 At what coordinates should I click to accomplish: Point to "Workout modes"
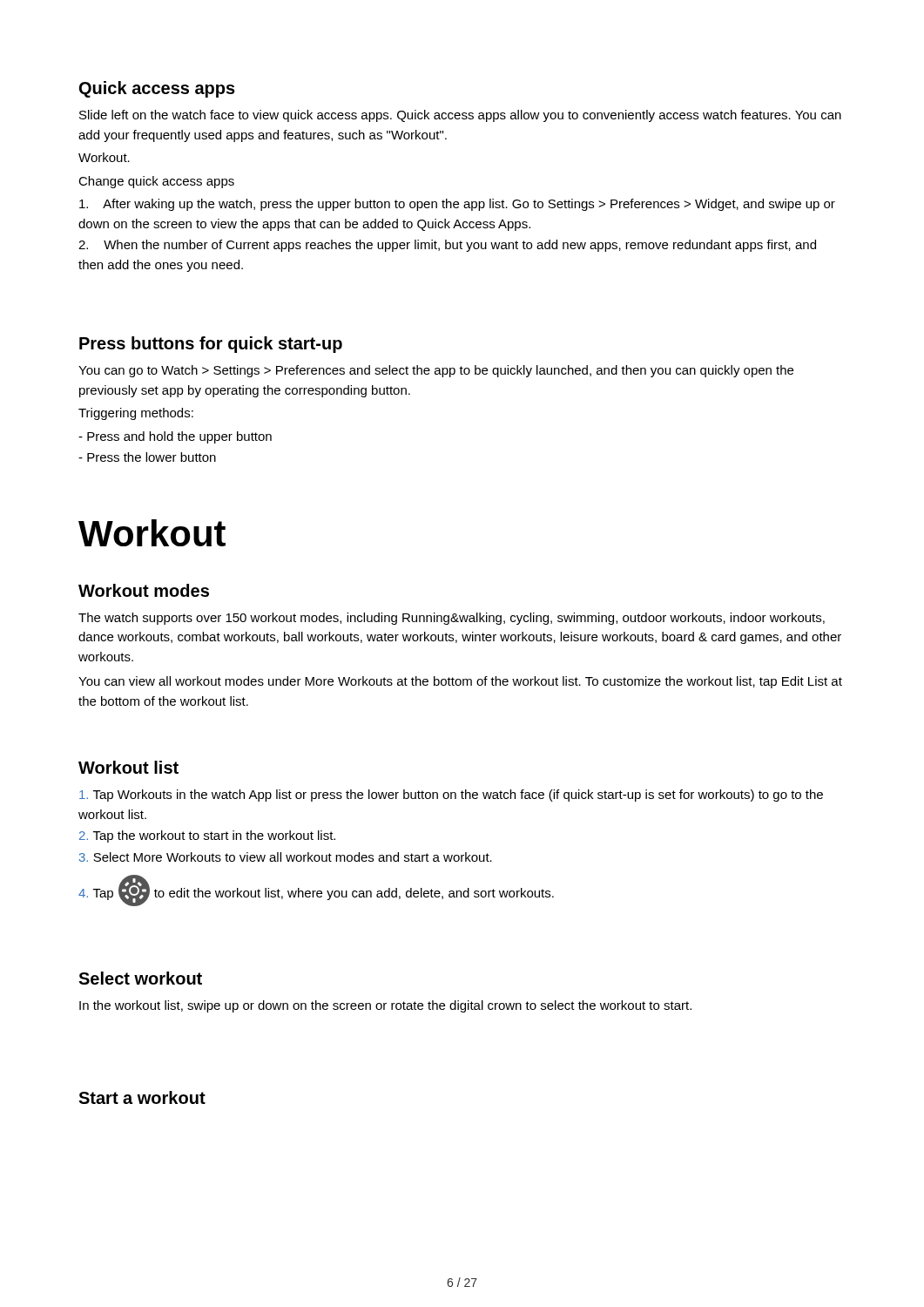click(x=144, y=590)
